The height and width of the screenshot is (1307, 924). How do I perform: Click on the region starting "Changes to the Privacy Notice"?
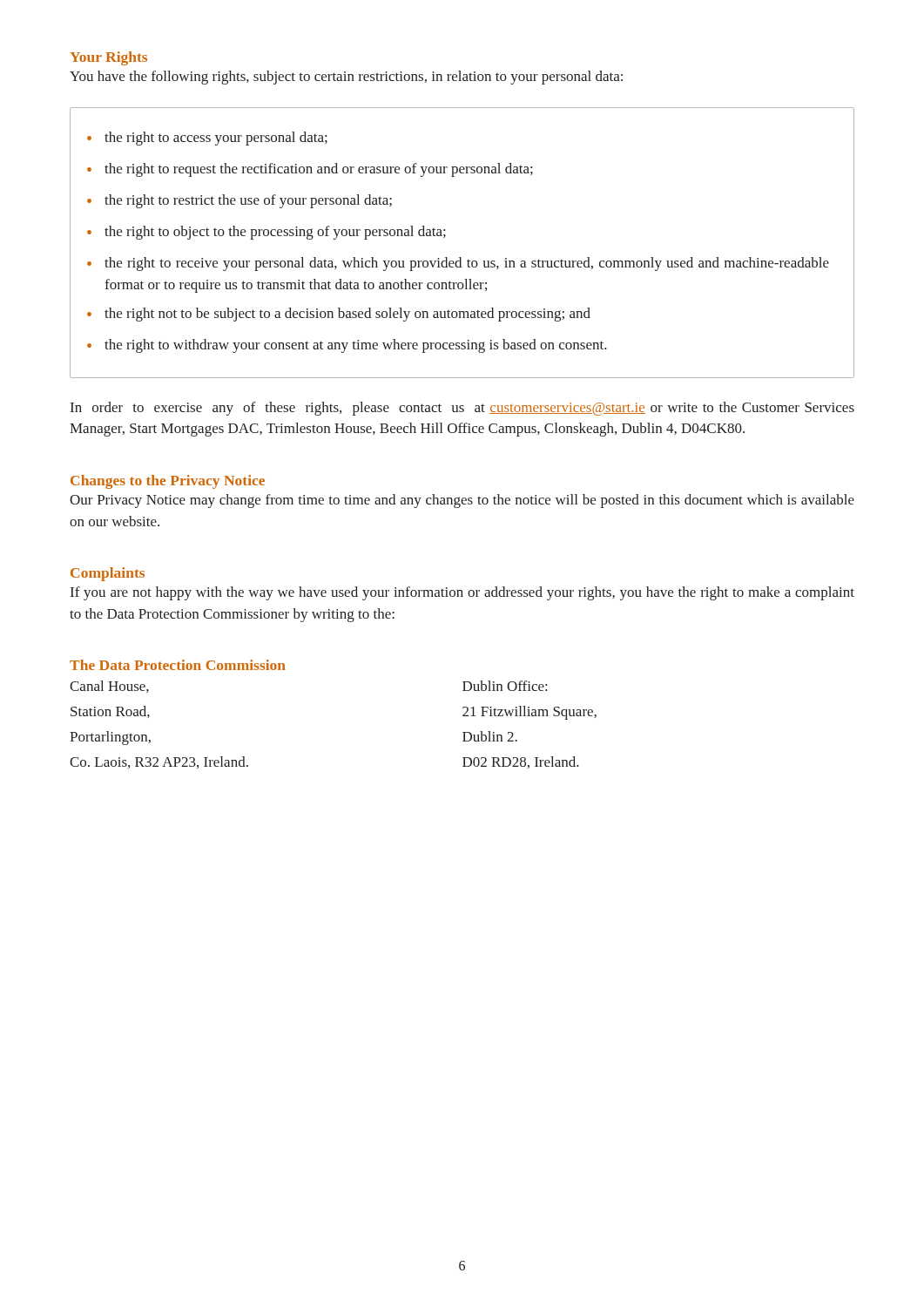tap(167, 480)
